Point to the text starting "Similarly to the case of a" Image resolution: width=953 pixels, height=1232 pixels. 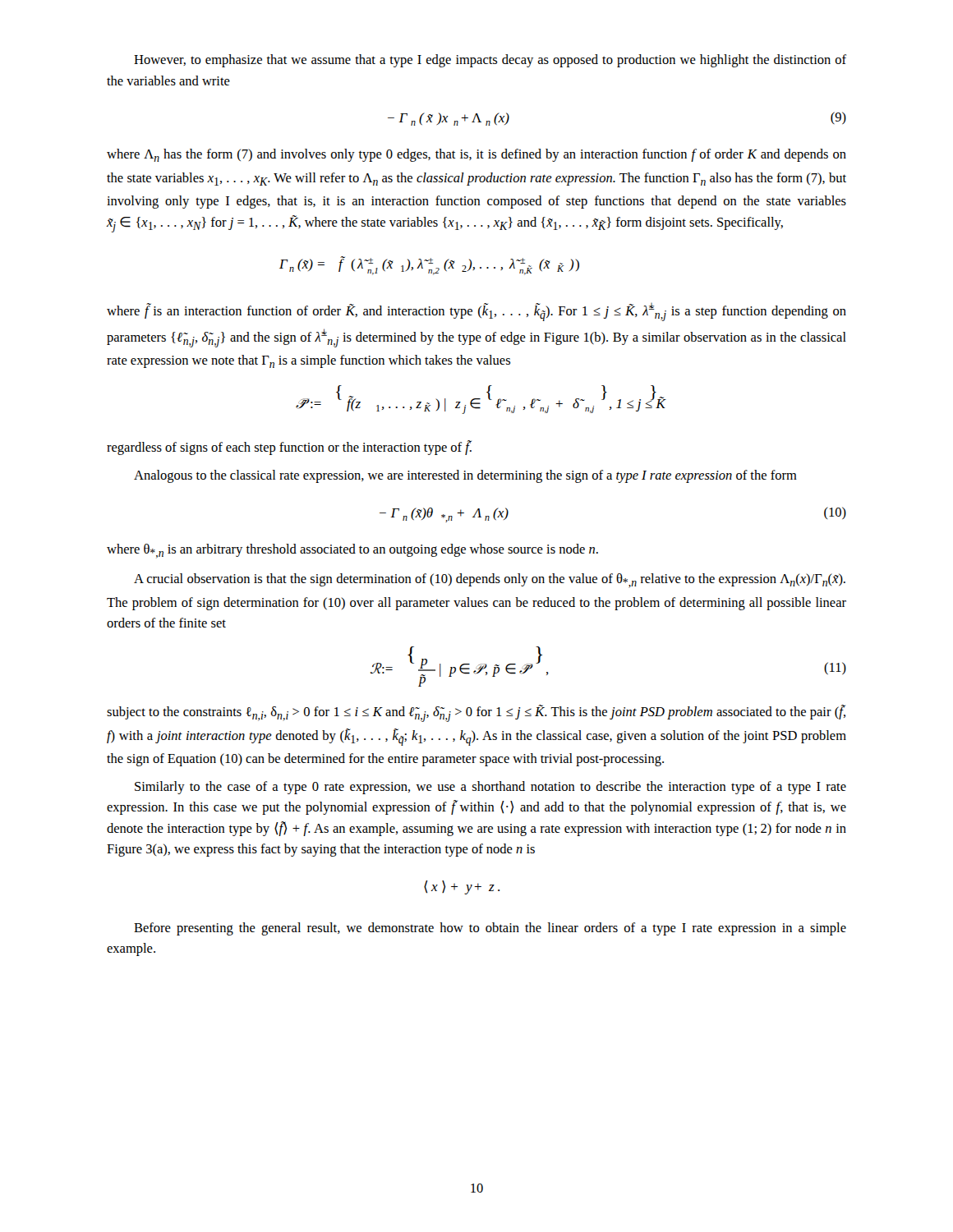tap(476, 818)
